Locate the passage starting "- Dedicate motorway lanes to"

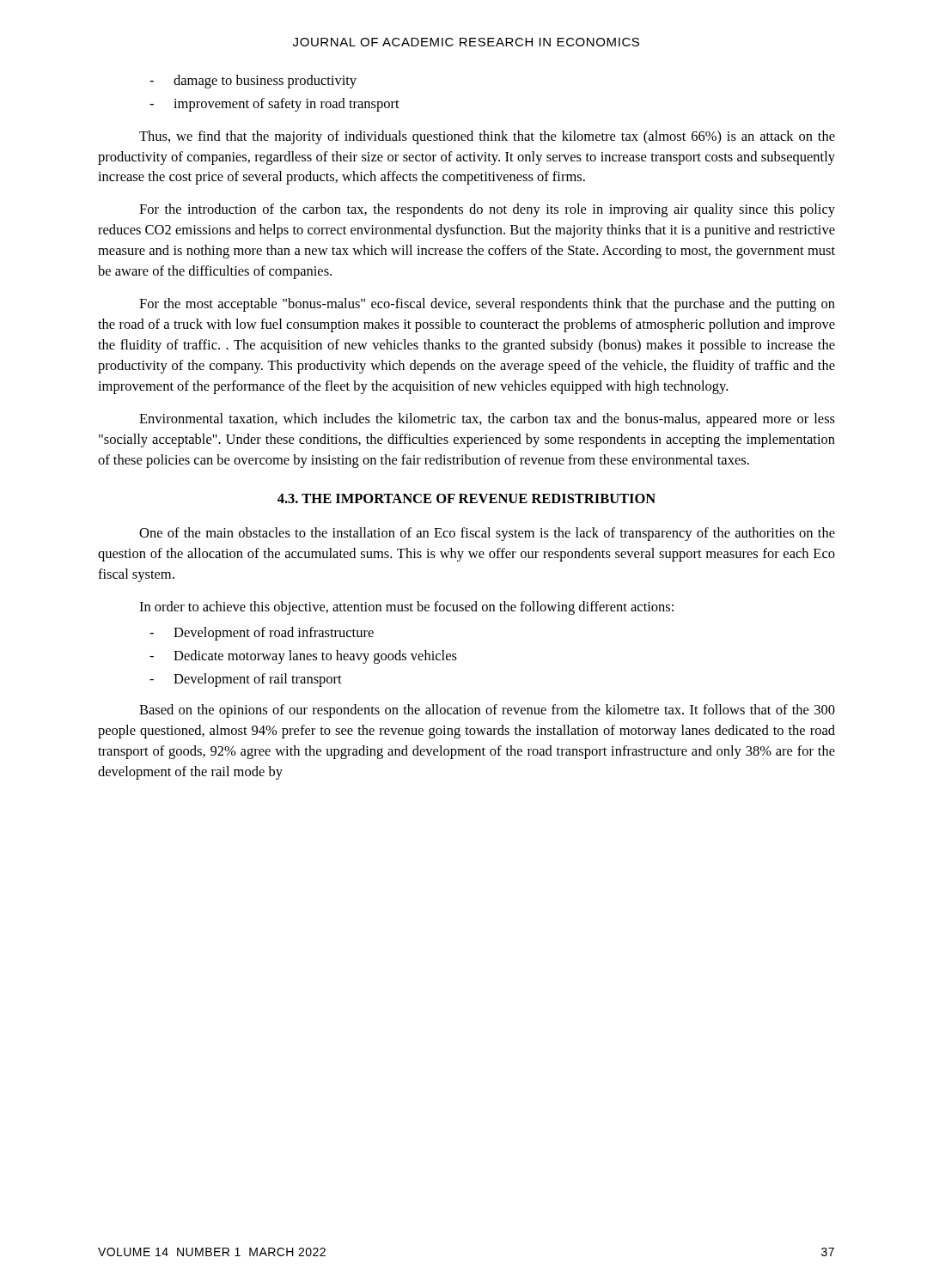point(303,656)
